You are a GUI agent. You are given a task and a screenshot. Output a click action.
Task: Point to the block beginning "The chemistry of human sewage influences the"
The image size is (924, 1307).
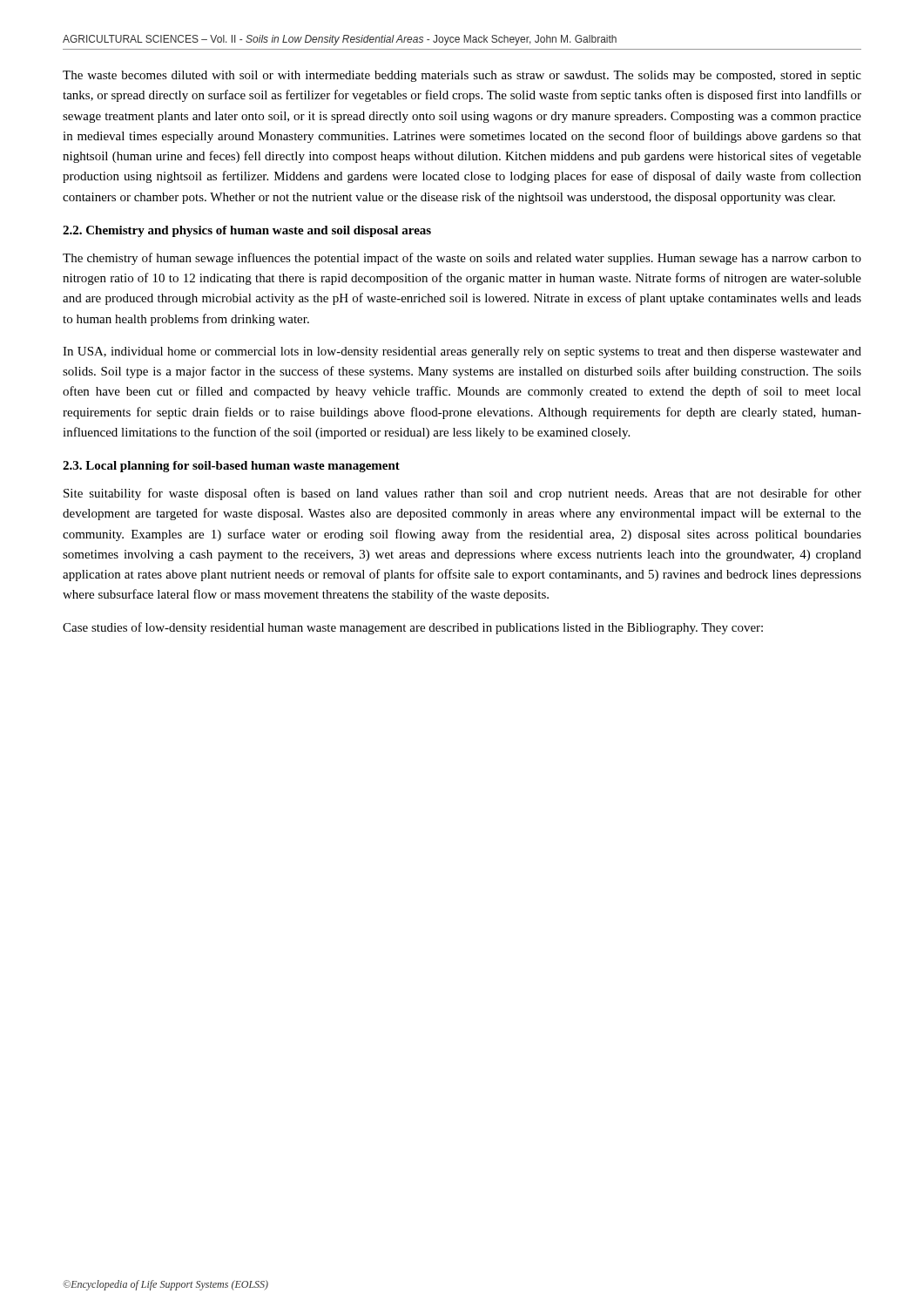point(462,289)
